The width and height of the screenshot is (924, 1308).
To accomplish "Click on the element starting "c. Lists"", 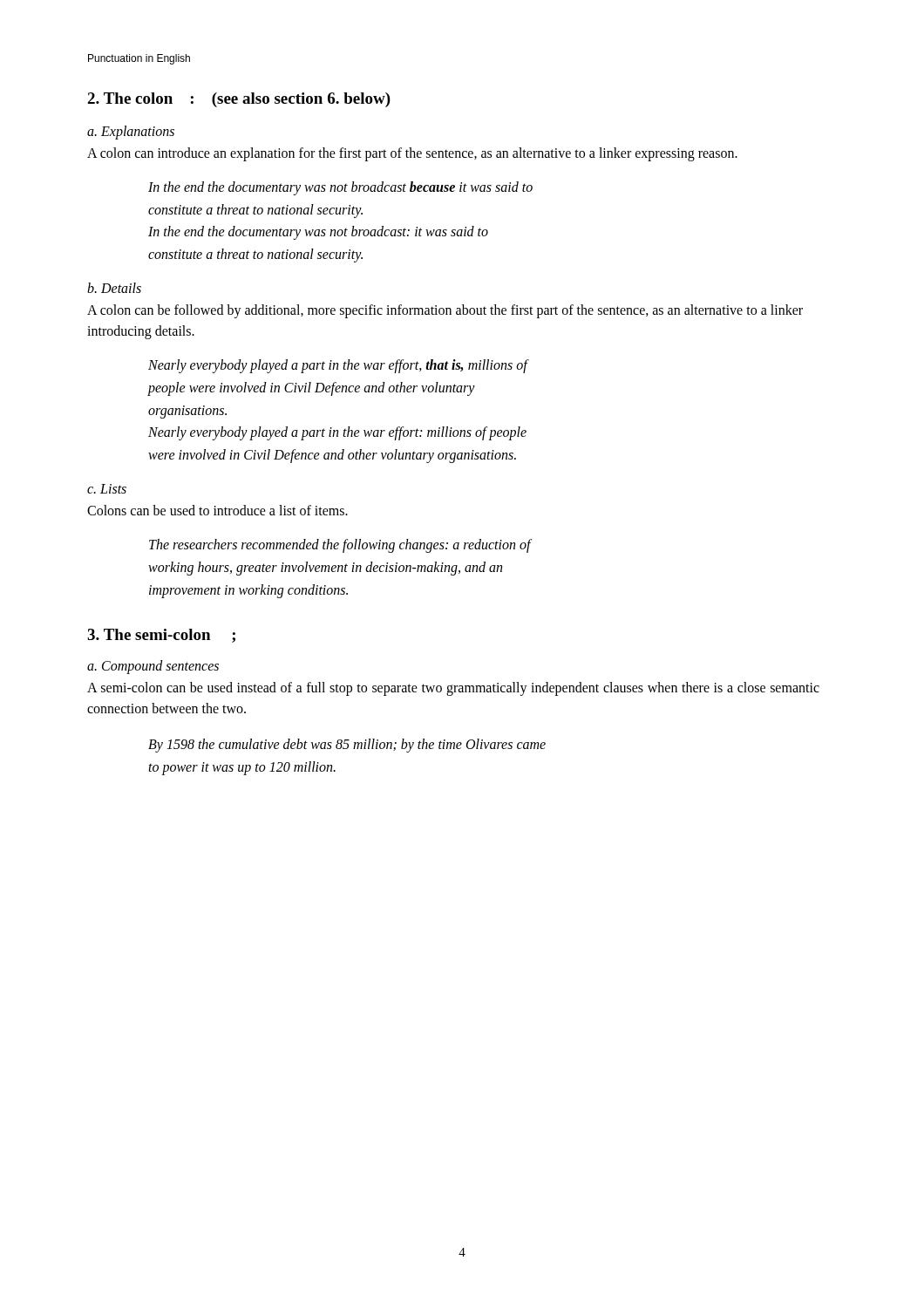I will [107, 489].
